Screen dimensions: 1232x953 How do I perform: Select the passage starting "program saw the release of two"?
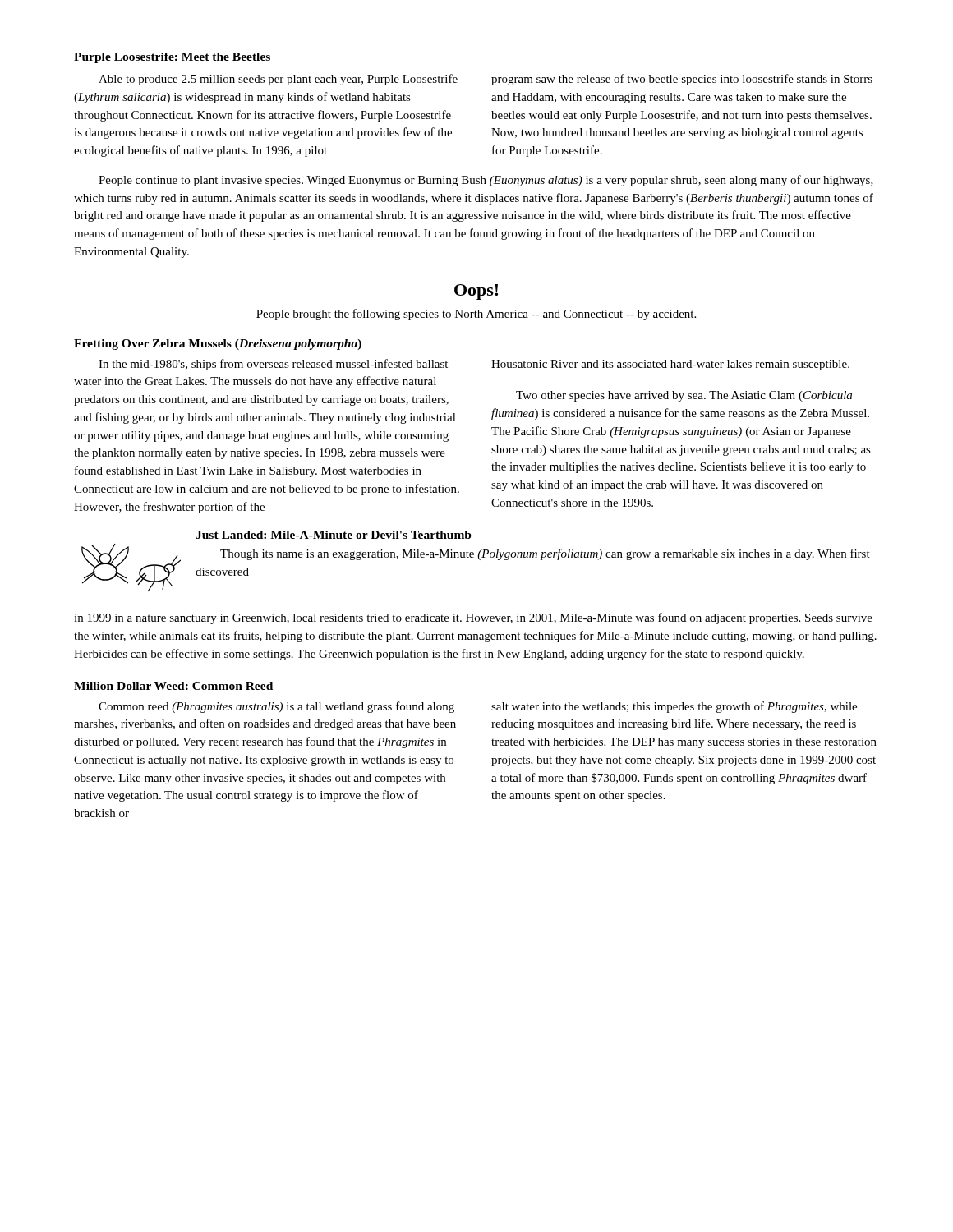pyautogui.click(x=685, y=115)
